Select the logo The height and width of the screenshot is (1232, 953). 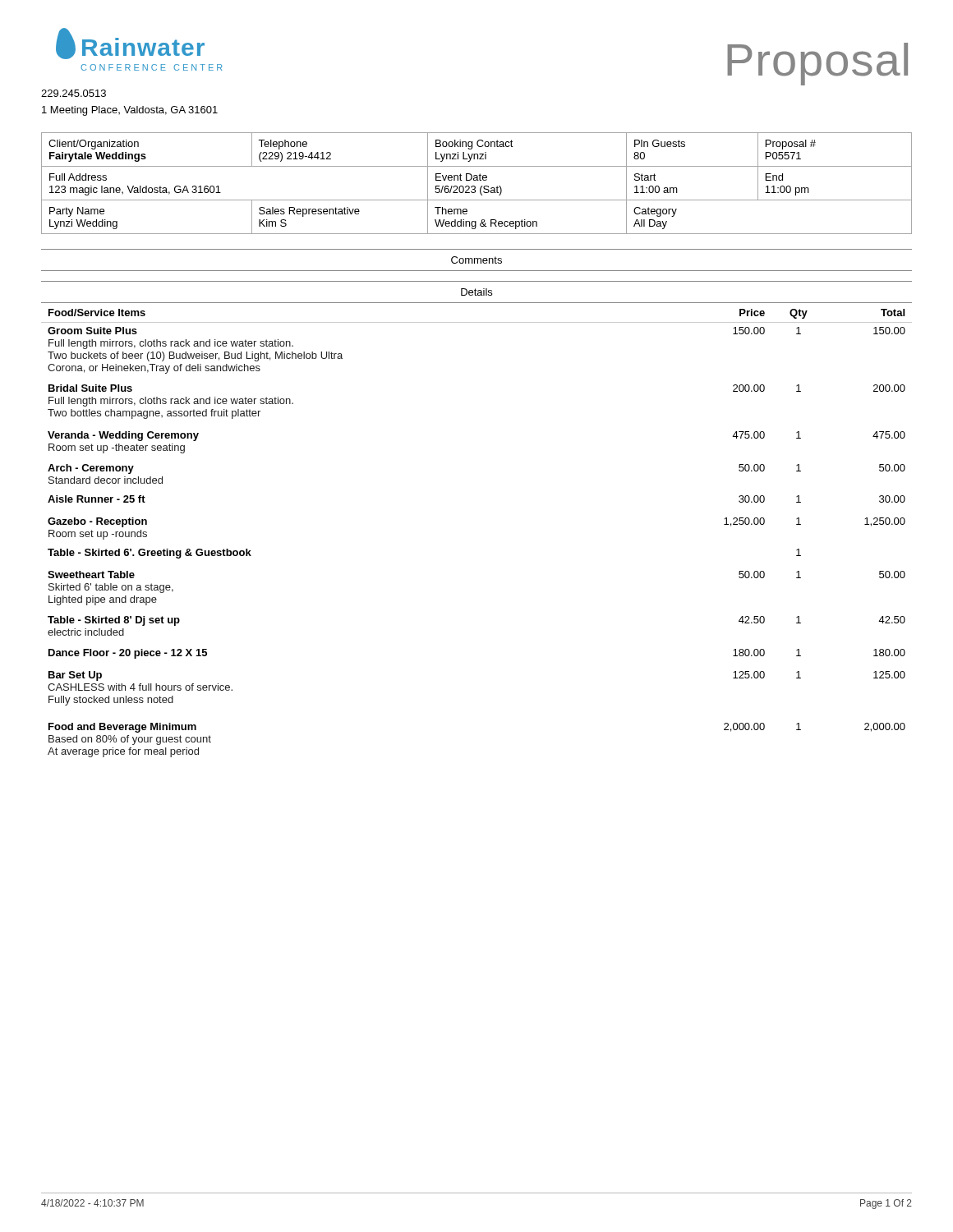(148, 53)
